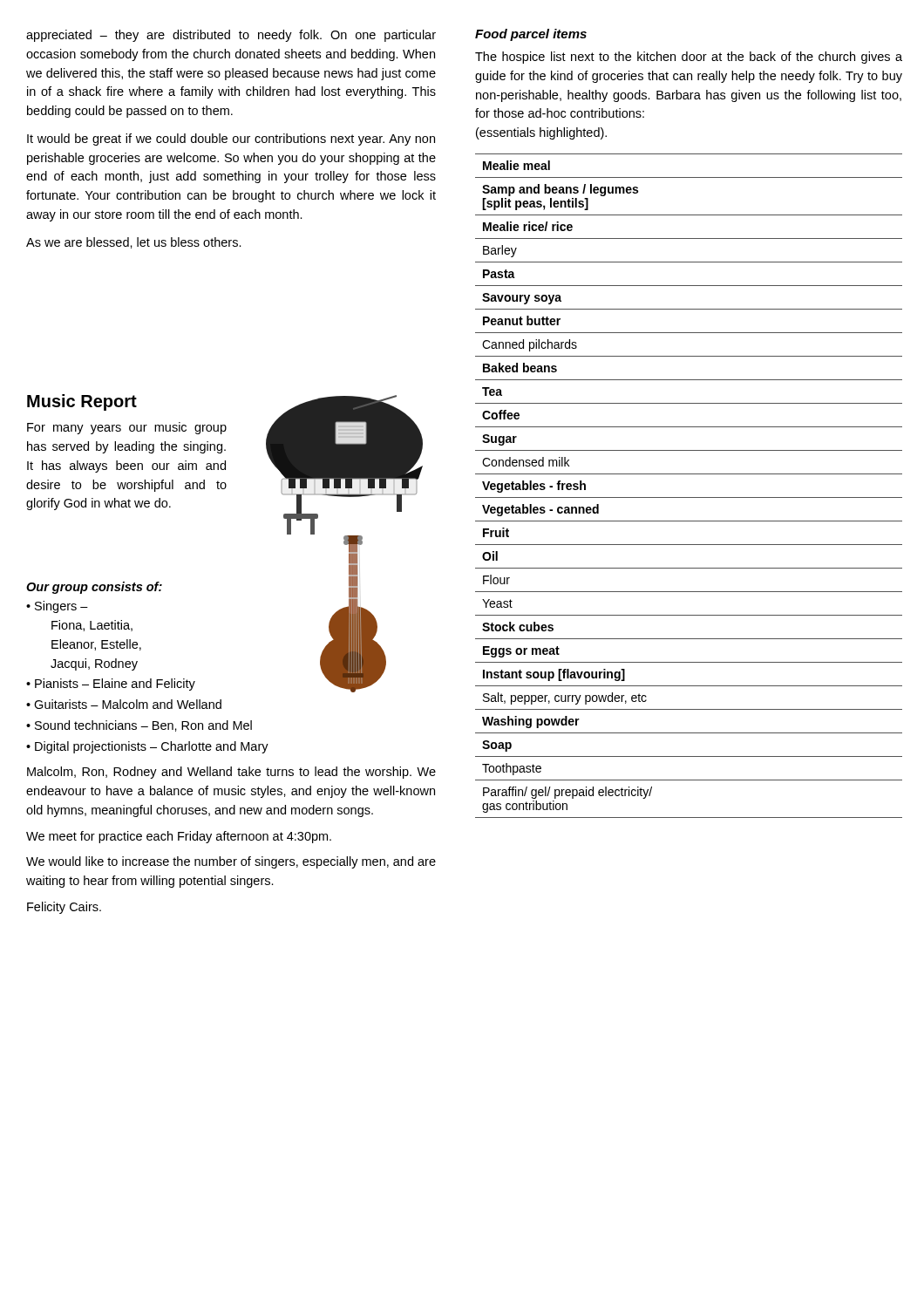Point to the text starting "We meet for"
Viewport: 924px width, 1308px height.
tap(179, 836)
